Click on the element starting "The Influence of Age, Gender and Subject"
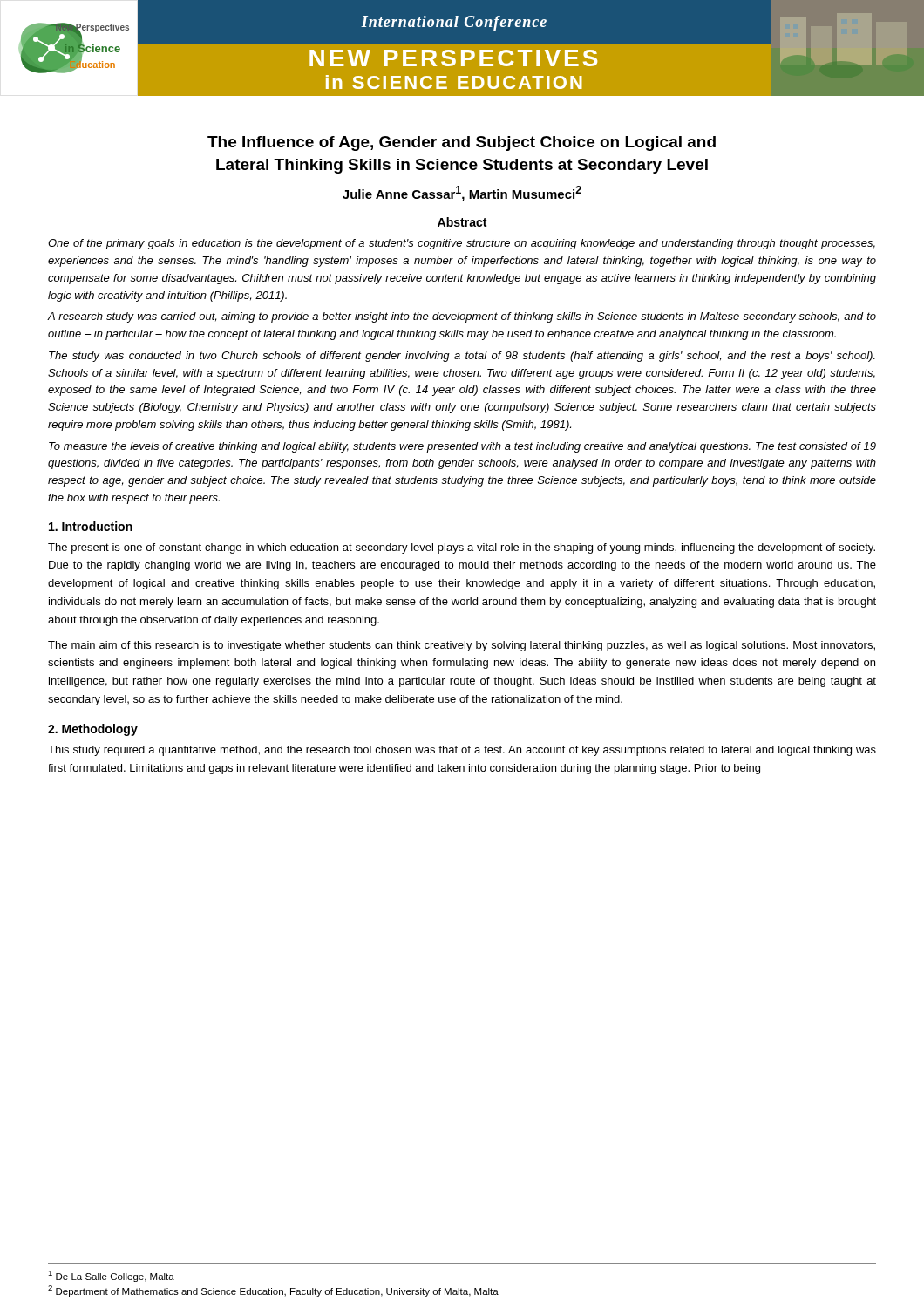Image resolution: width=924 pixels, height=1308 pixels. (462, 153)
